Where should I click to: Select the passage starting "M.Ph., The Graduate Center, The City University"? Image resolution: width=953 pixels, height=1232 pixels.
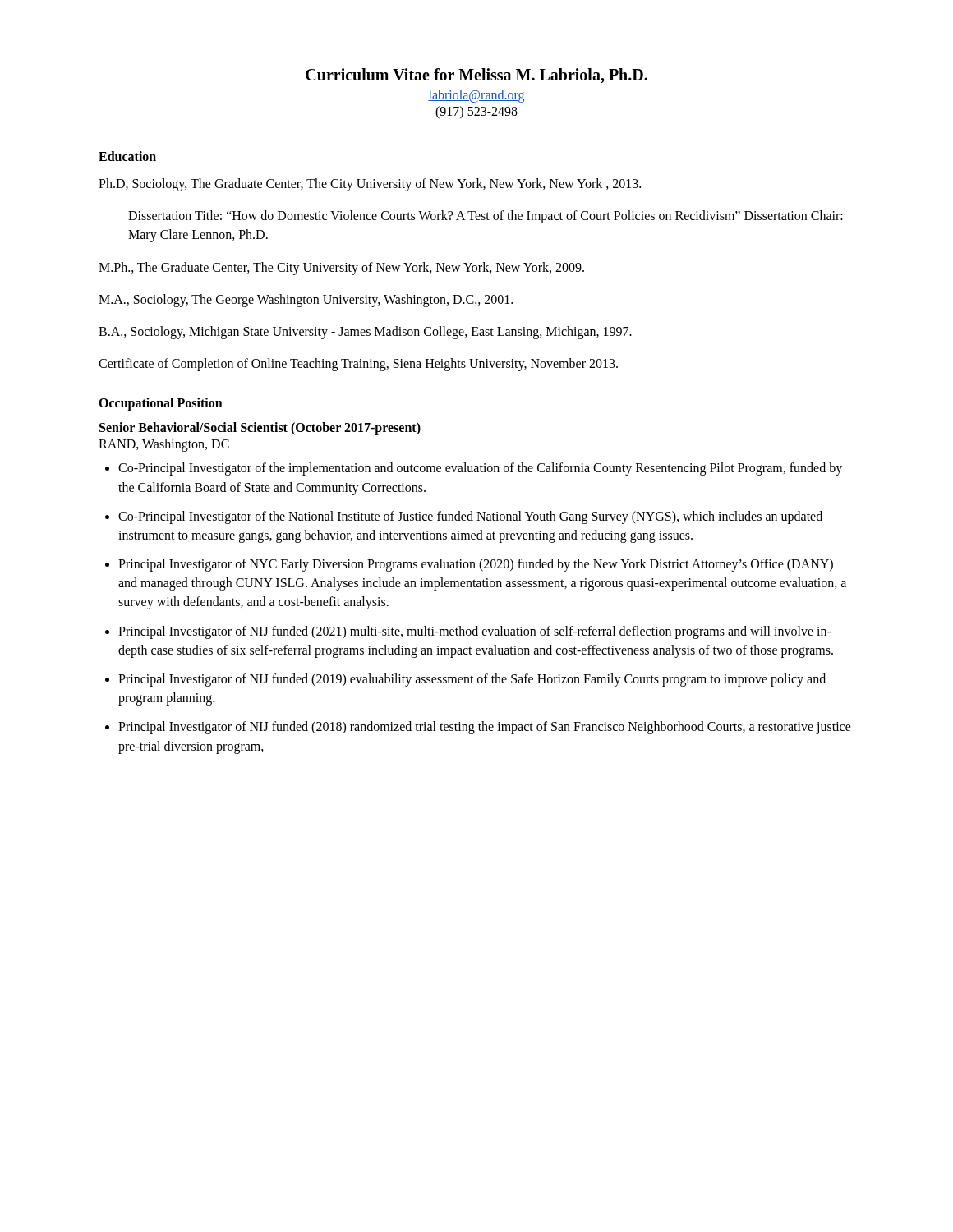coord(342,267)
